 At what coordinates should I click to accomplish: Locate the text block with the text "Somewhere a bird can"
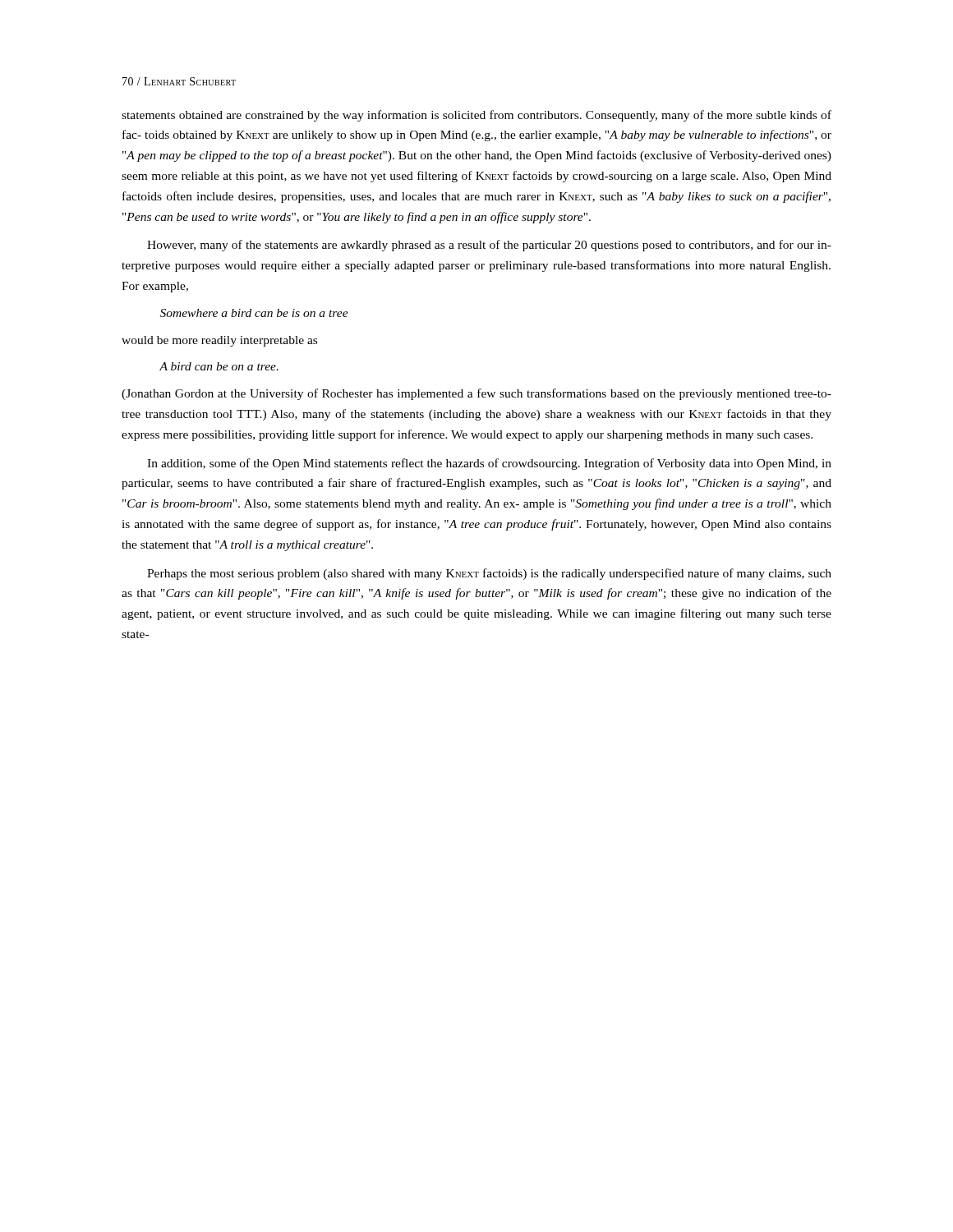tap(254, 313)
